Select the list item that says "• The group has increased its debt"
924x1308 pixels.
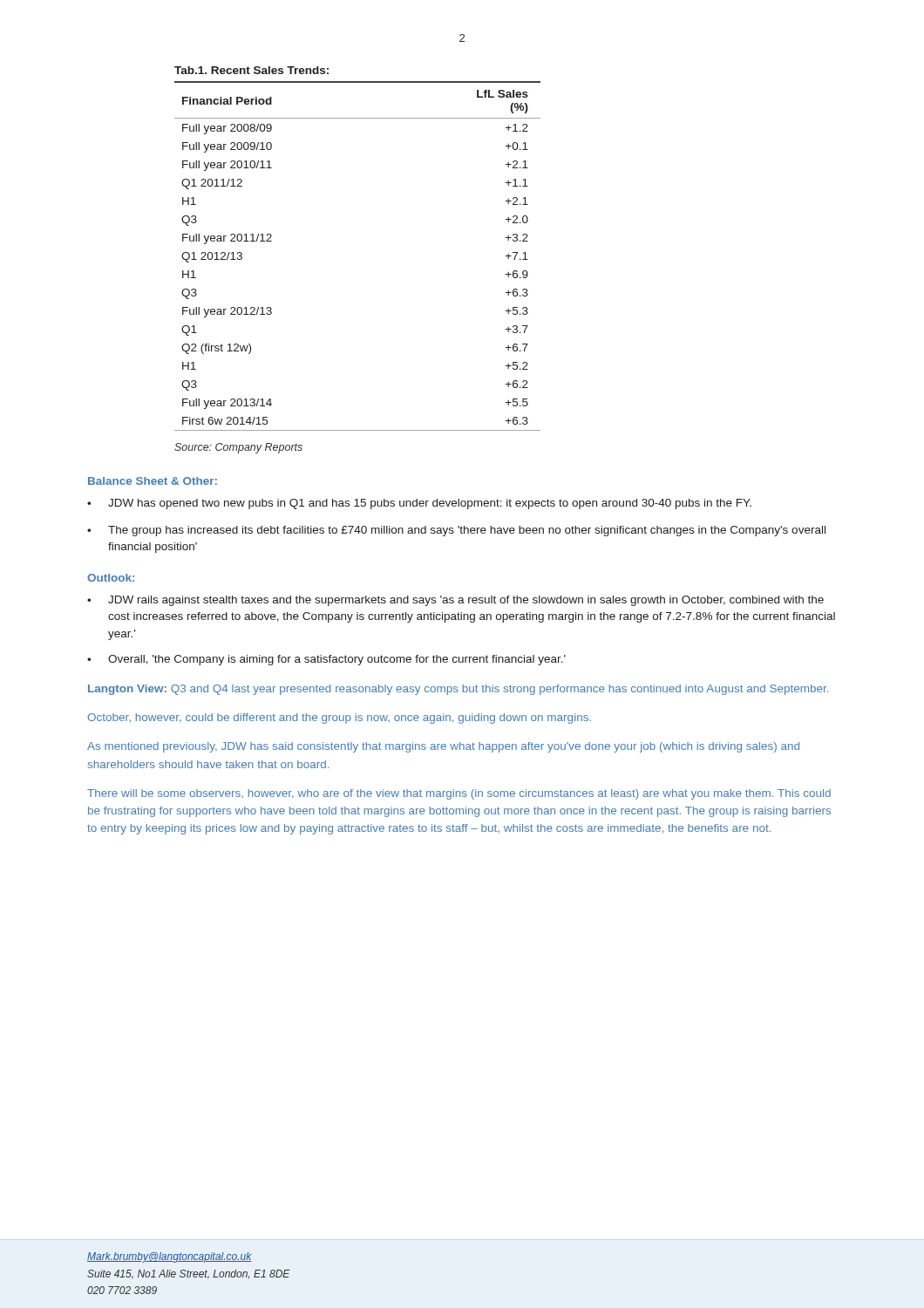[x=462, y=538]
